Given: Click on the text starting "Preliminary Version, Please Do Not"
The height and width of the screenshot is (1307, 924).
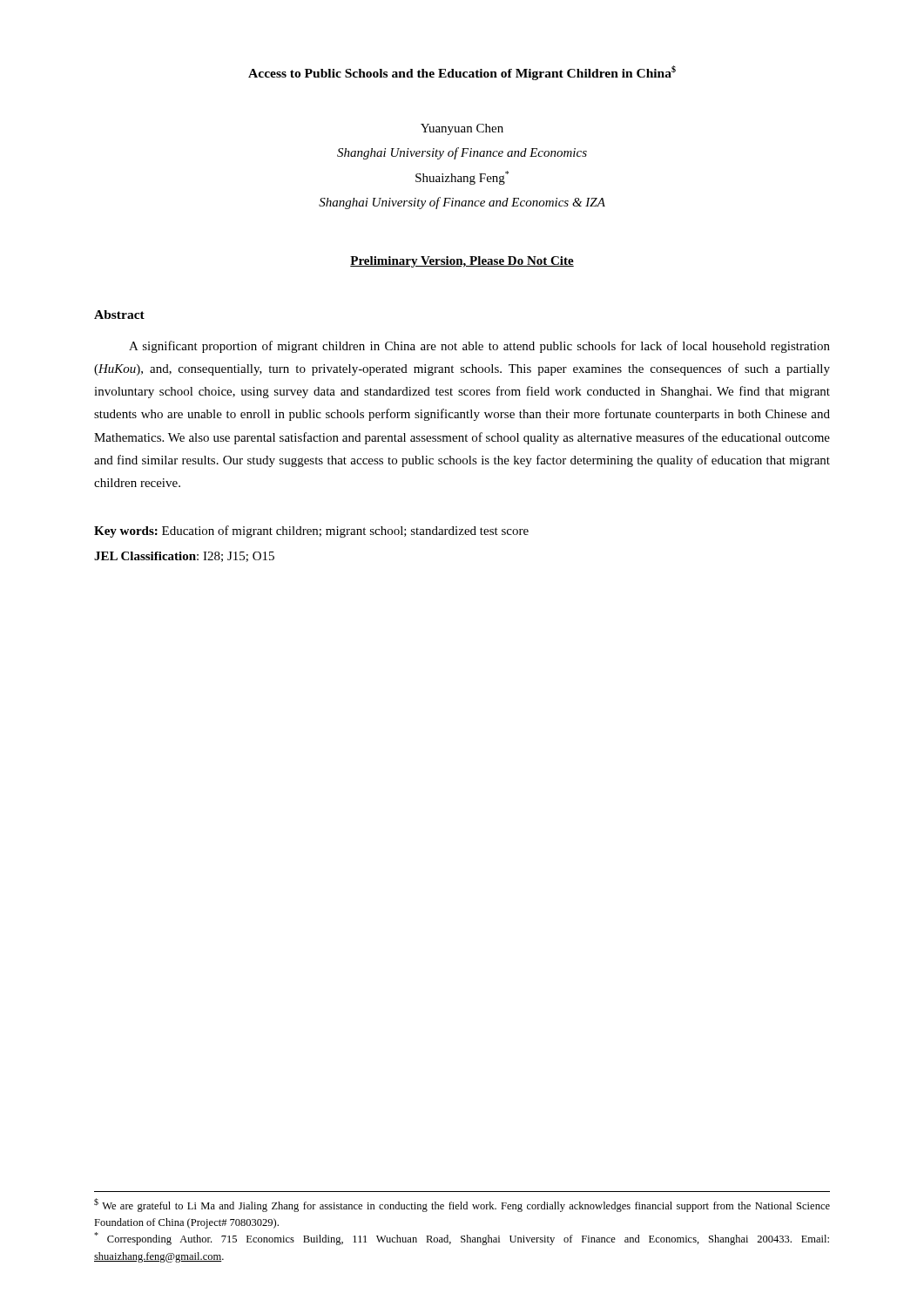Looking at the screenshot, I should [x=462, y=260].
